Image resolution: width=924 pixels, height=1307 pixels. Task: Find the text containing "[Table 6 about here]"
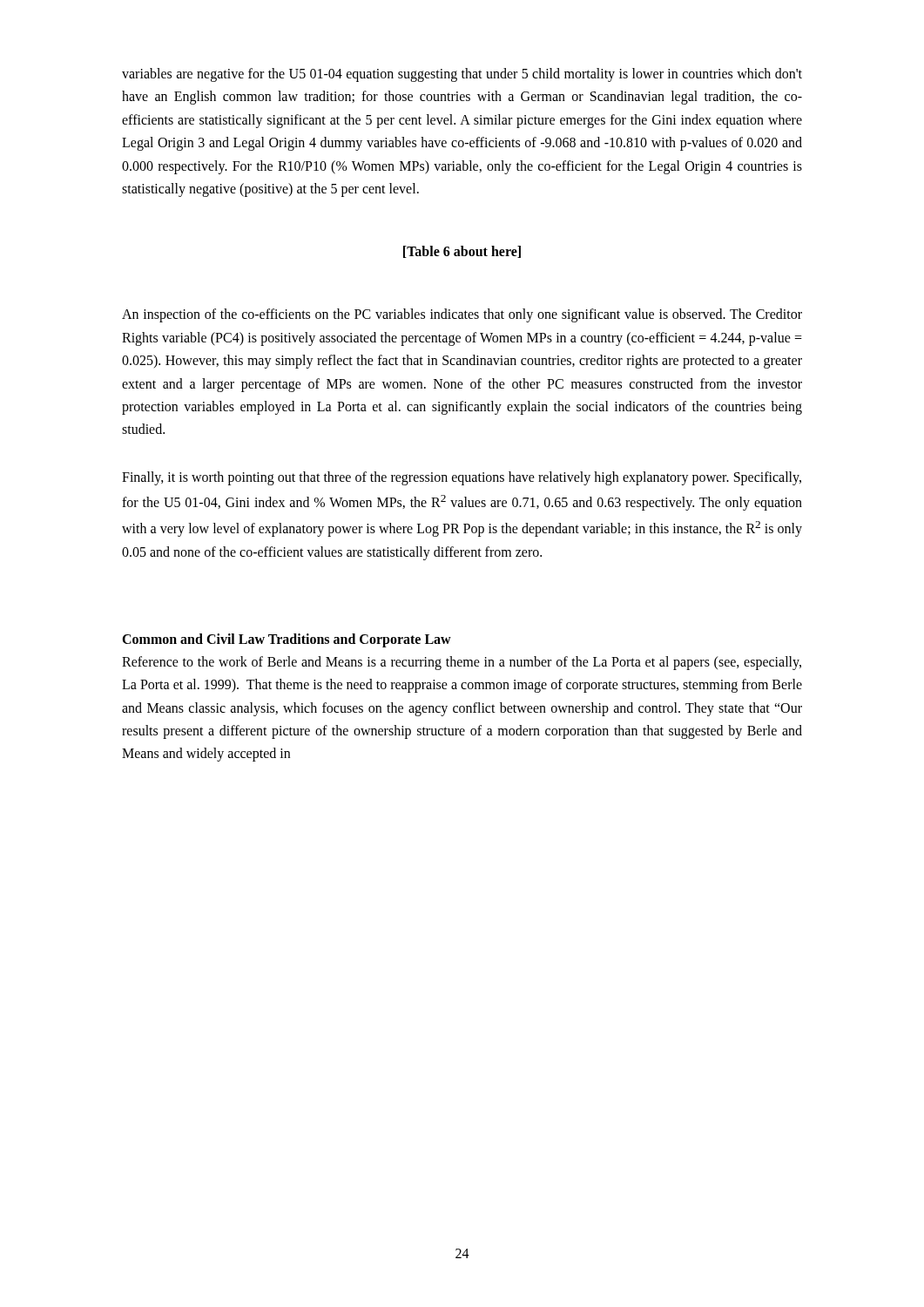pos(462,252)
